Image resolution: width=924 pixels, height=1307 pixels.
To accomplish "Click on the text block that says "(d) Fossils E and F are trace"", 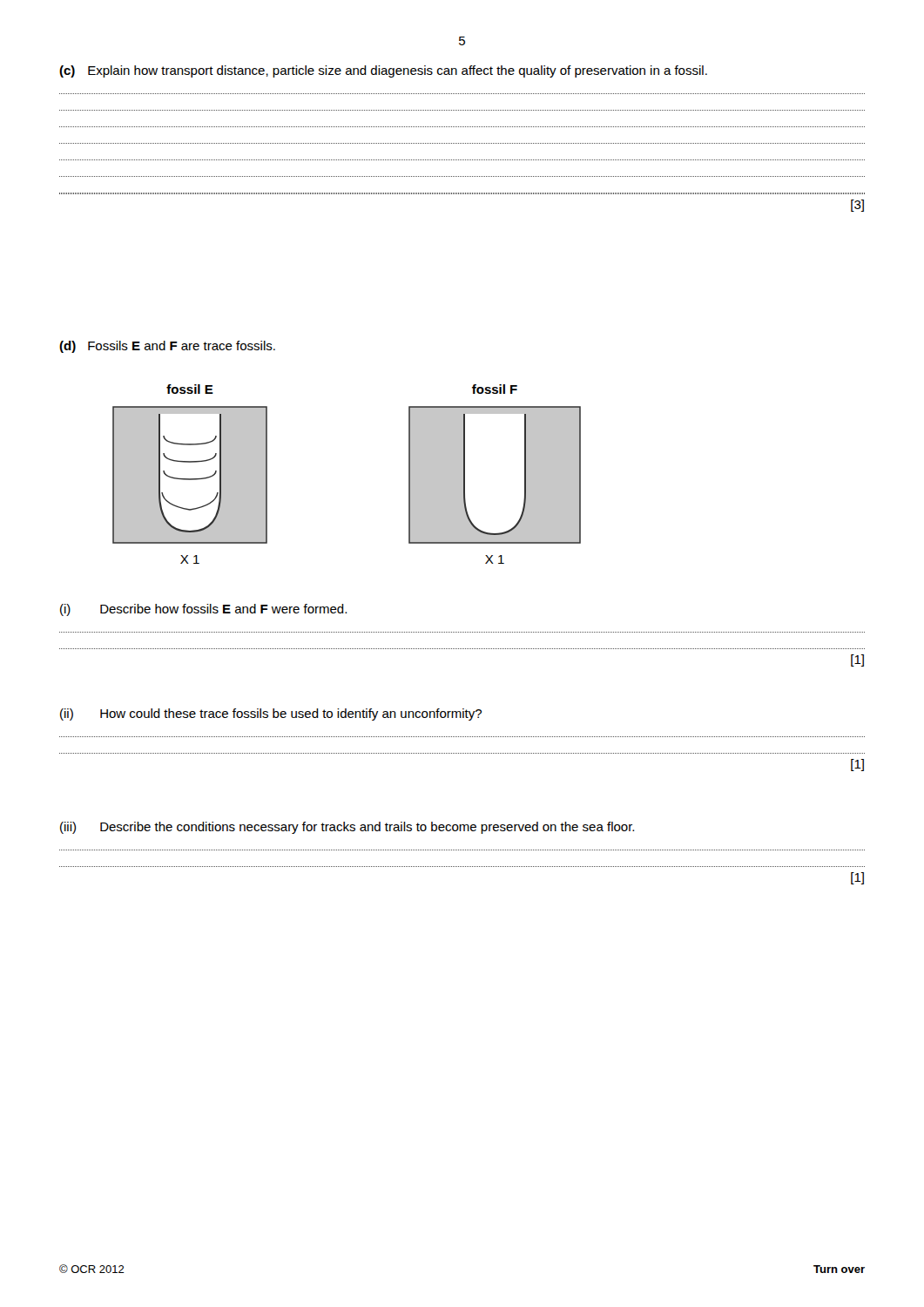I will pos(168,346).
